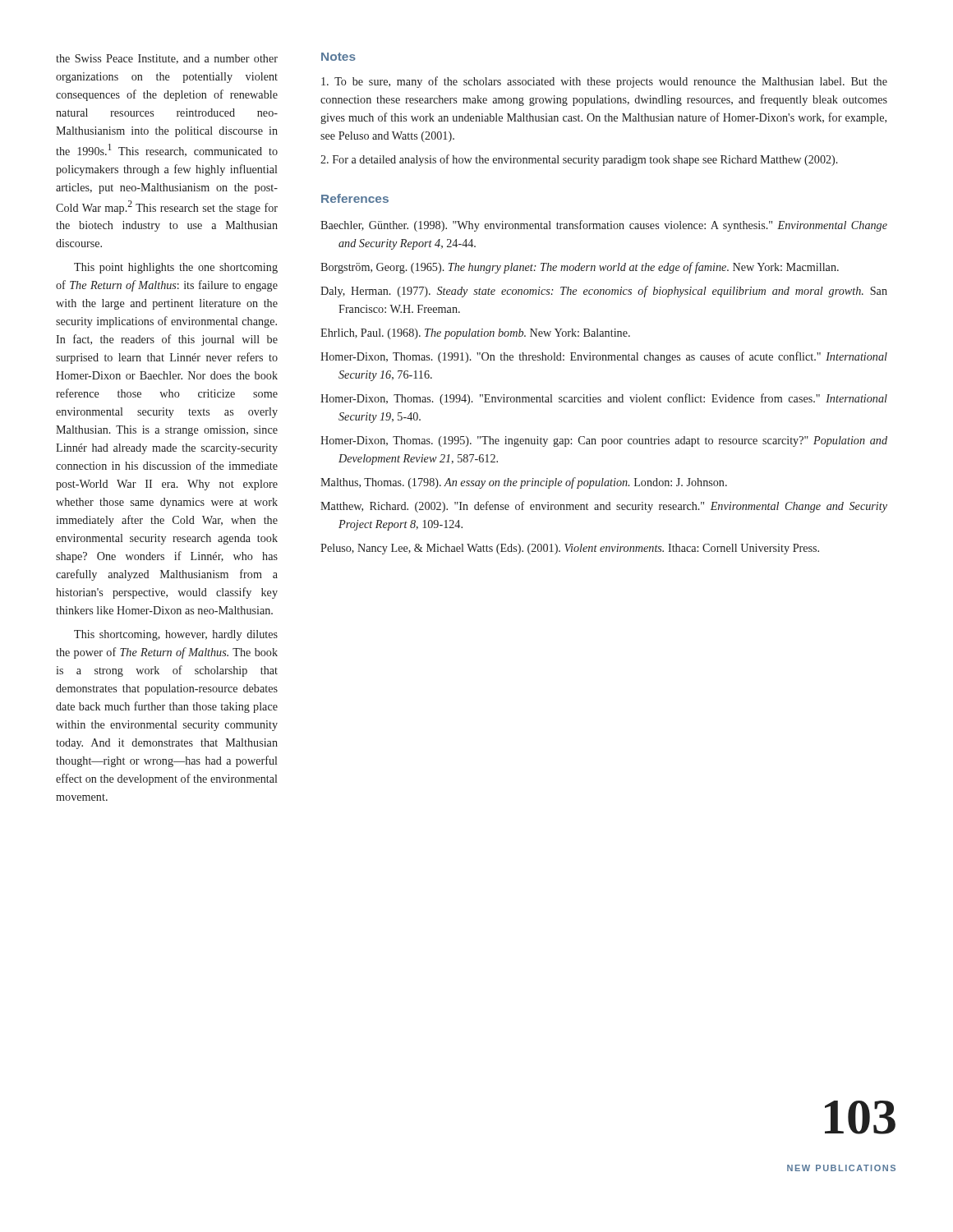
Task: Locate the text starting "Homer-Dixon, Thomas. (1991). "On"
Action: click(x=604, y=365)
